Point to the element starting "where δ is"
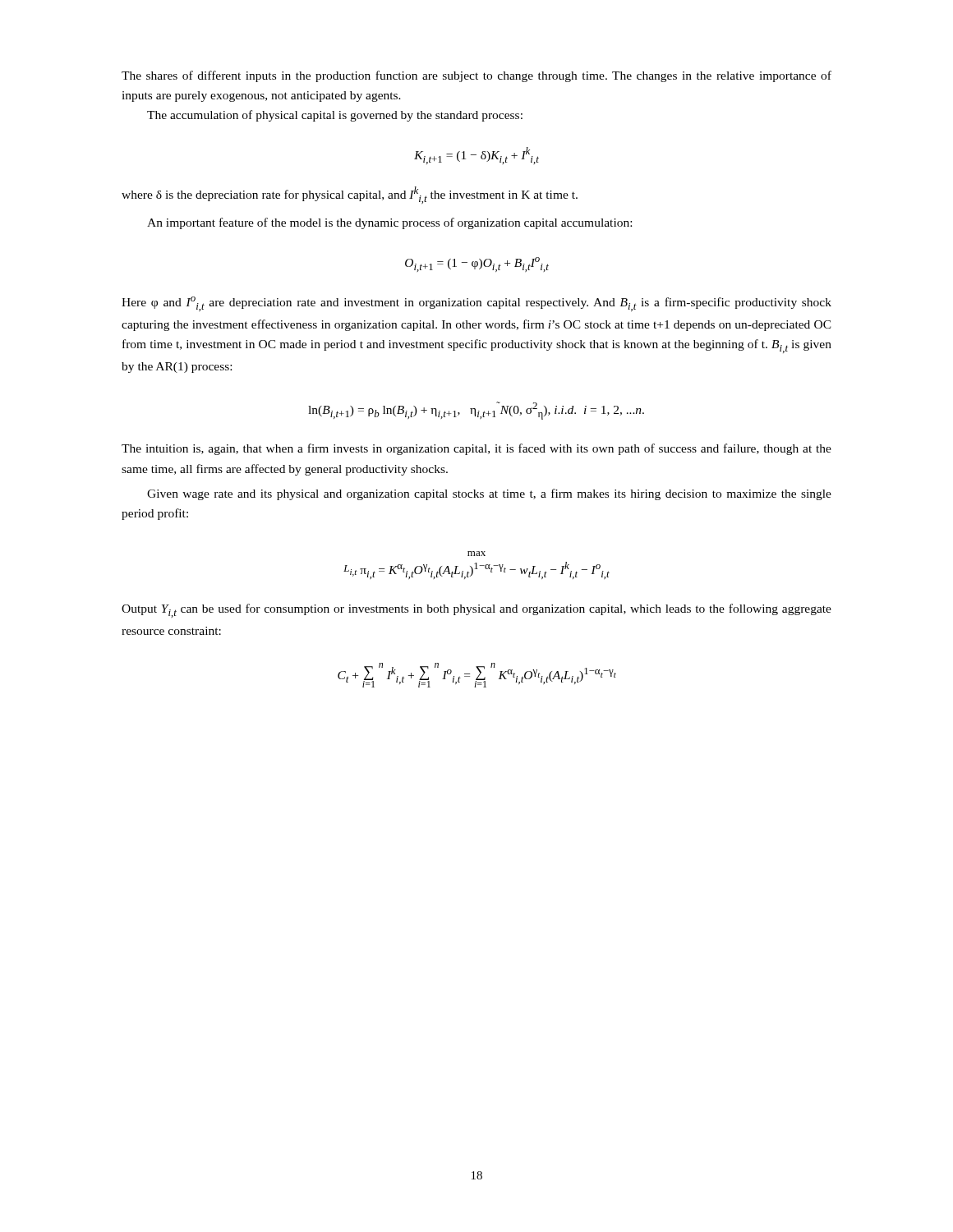953x1232 pixels. (x=476, y=207)
